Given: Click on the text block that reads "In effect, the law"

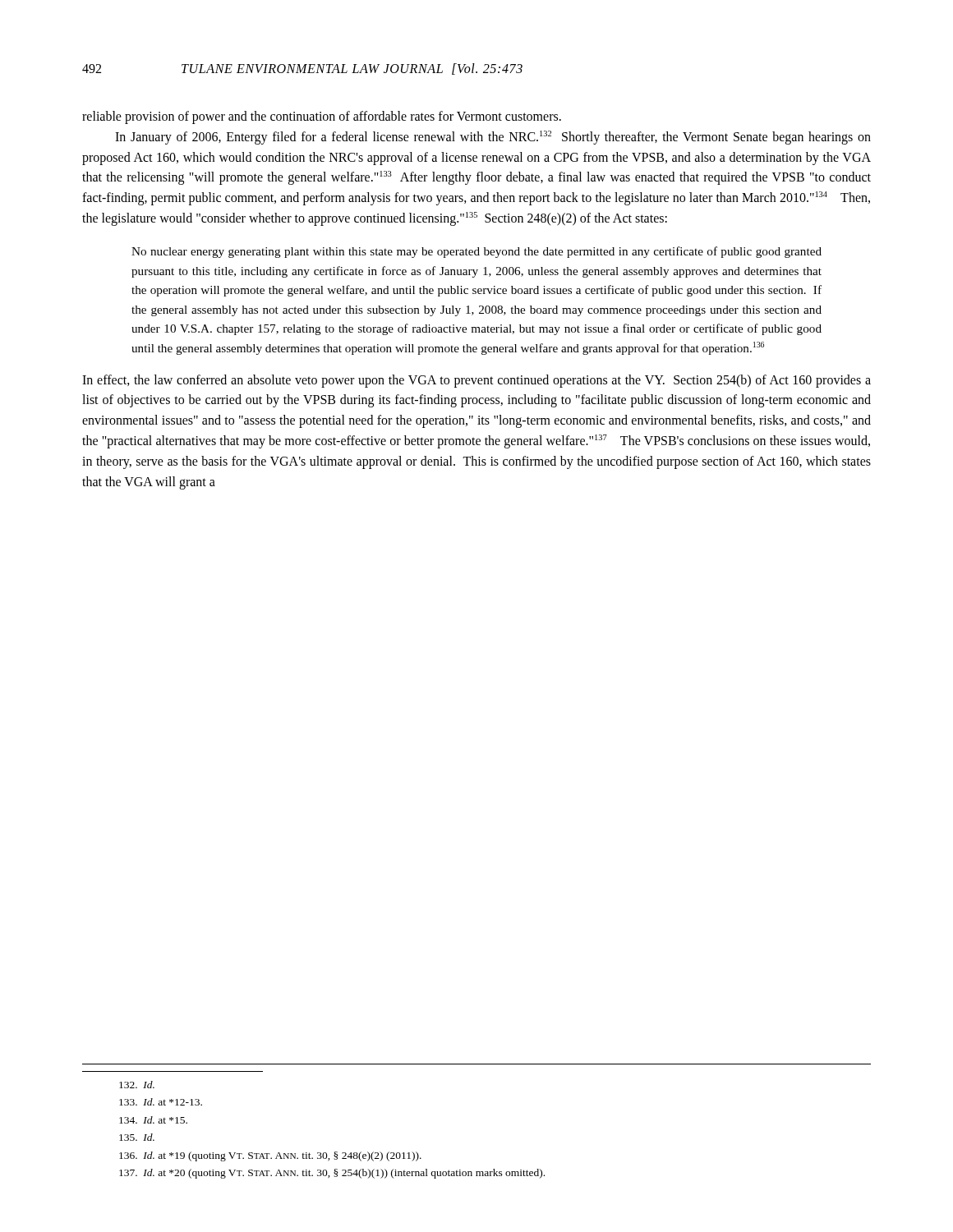Looking at the screenshot, I should point(476,431).
